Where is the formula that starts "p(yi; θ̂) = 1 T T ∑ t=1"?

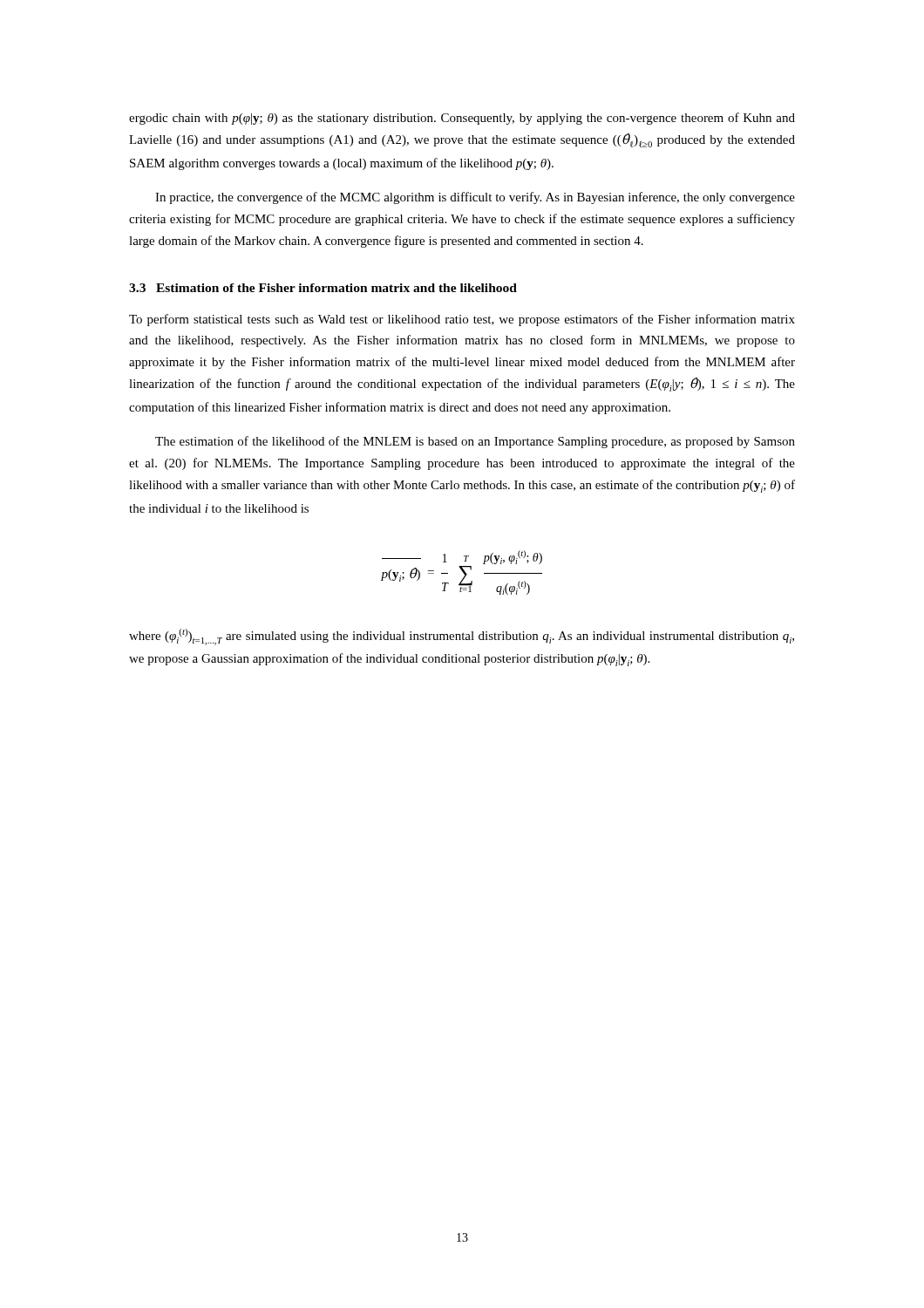point(462,573)
